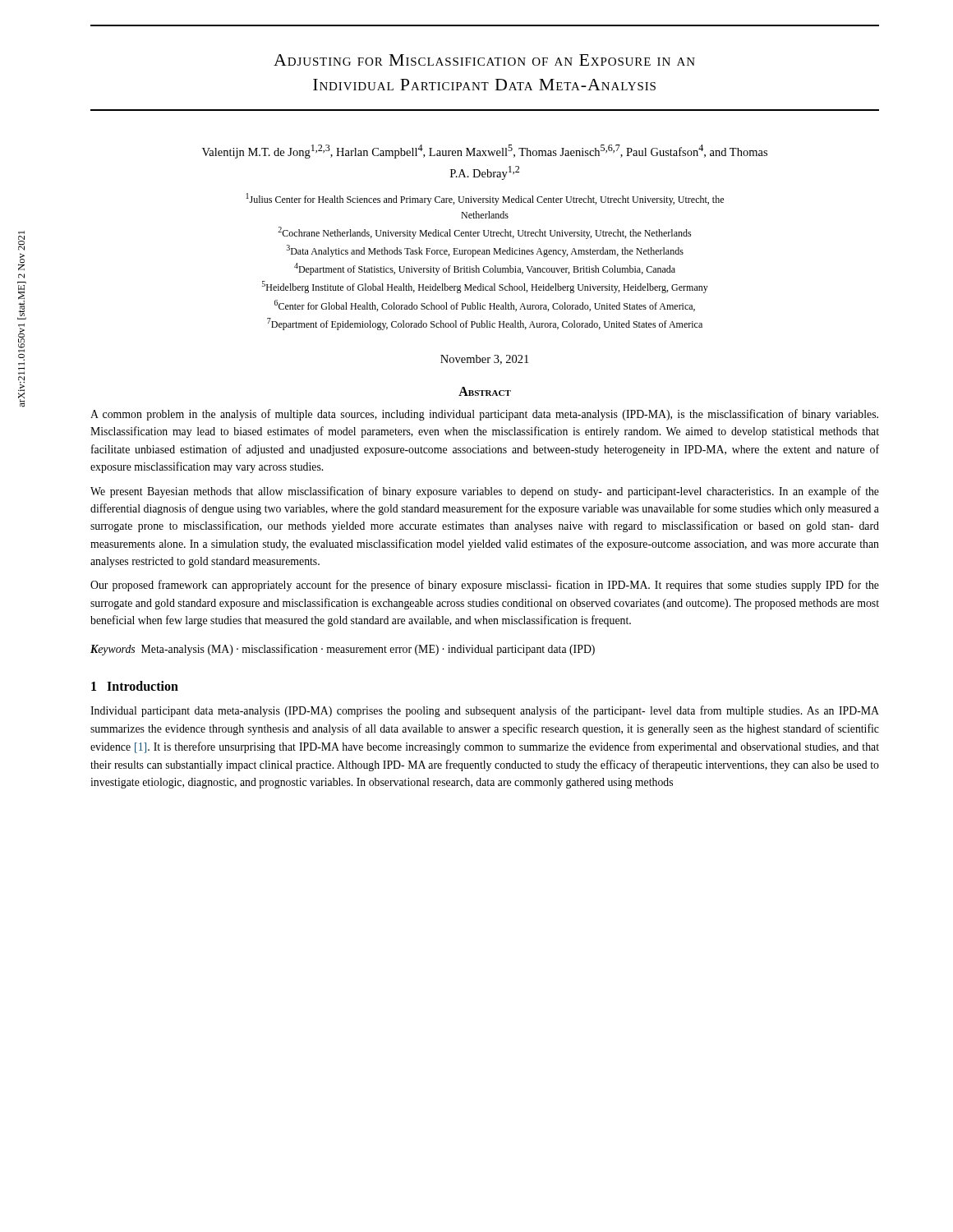Click on the text block with the text "Keywords Meta-analysis (MA) · misclassification ·"
Image resolution: width=953 pixels, height=1232 pixels.
(343, 649)
